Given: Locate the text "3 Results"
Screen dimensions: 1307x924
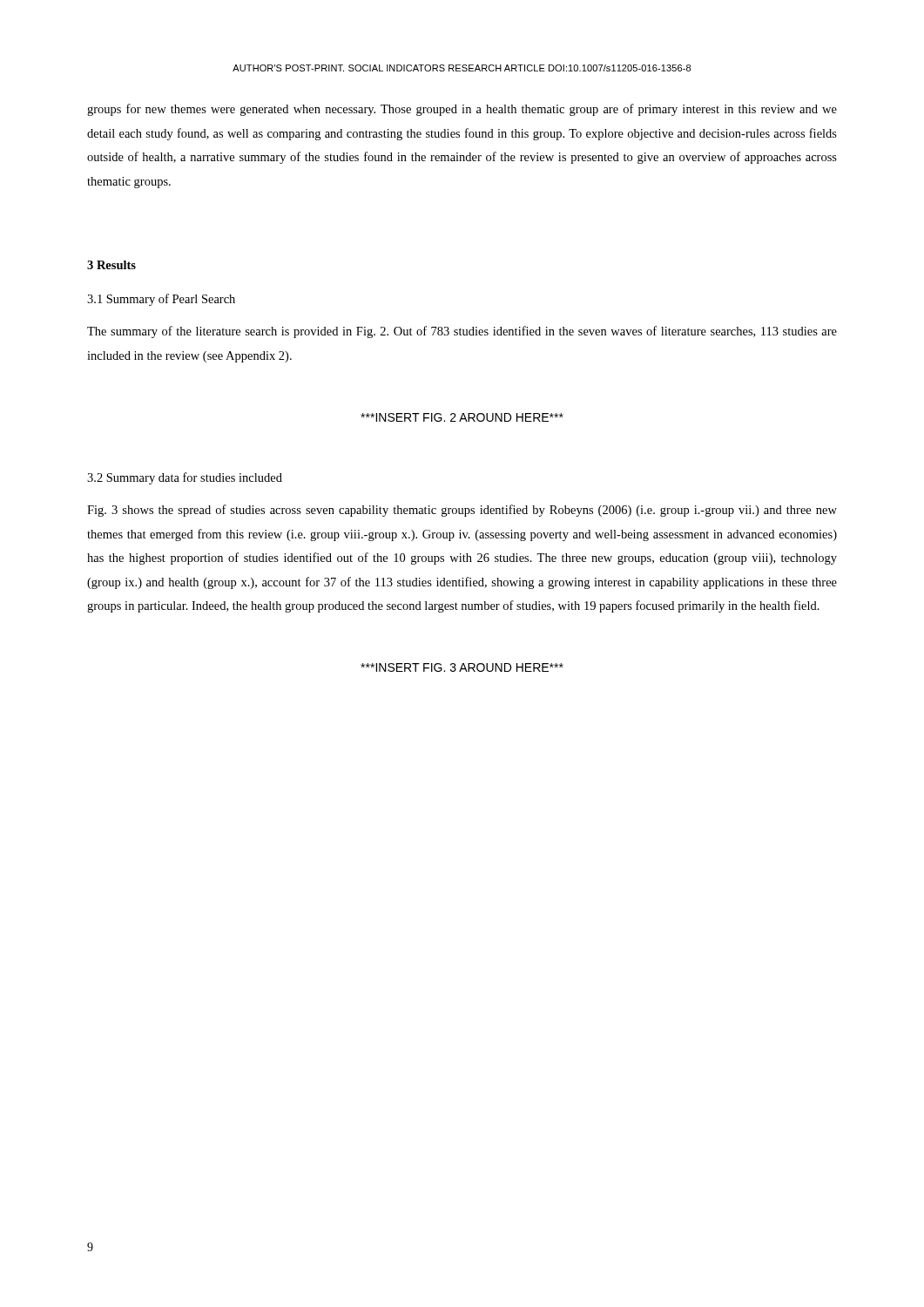Looking at the screenshot, I should (111, 265).
